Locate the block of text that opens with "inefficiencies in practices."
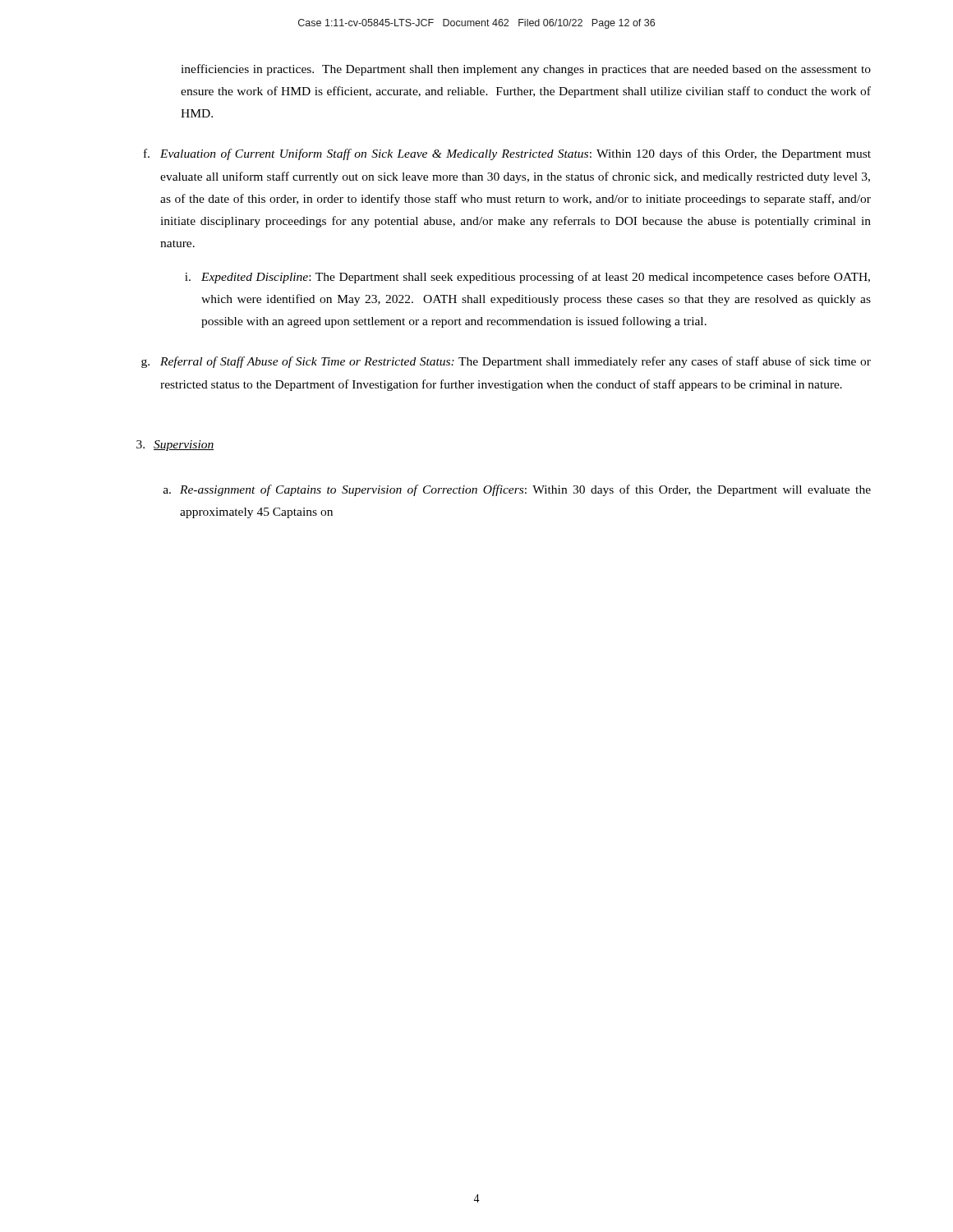This screenshot has width=953, height=1232. 526,91
